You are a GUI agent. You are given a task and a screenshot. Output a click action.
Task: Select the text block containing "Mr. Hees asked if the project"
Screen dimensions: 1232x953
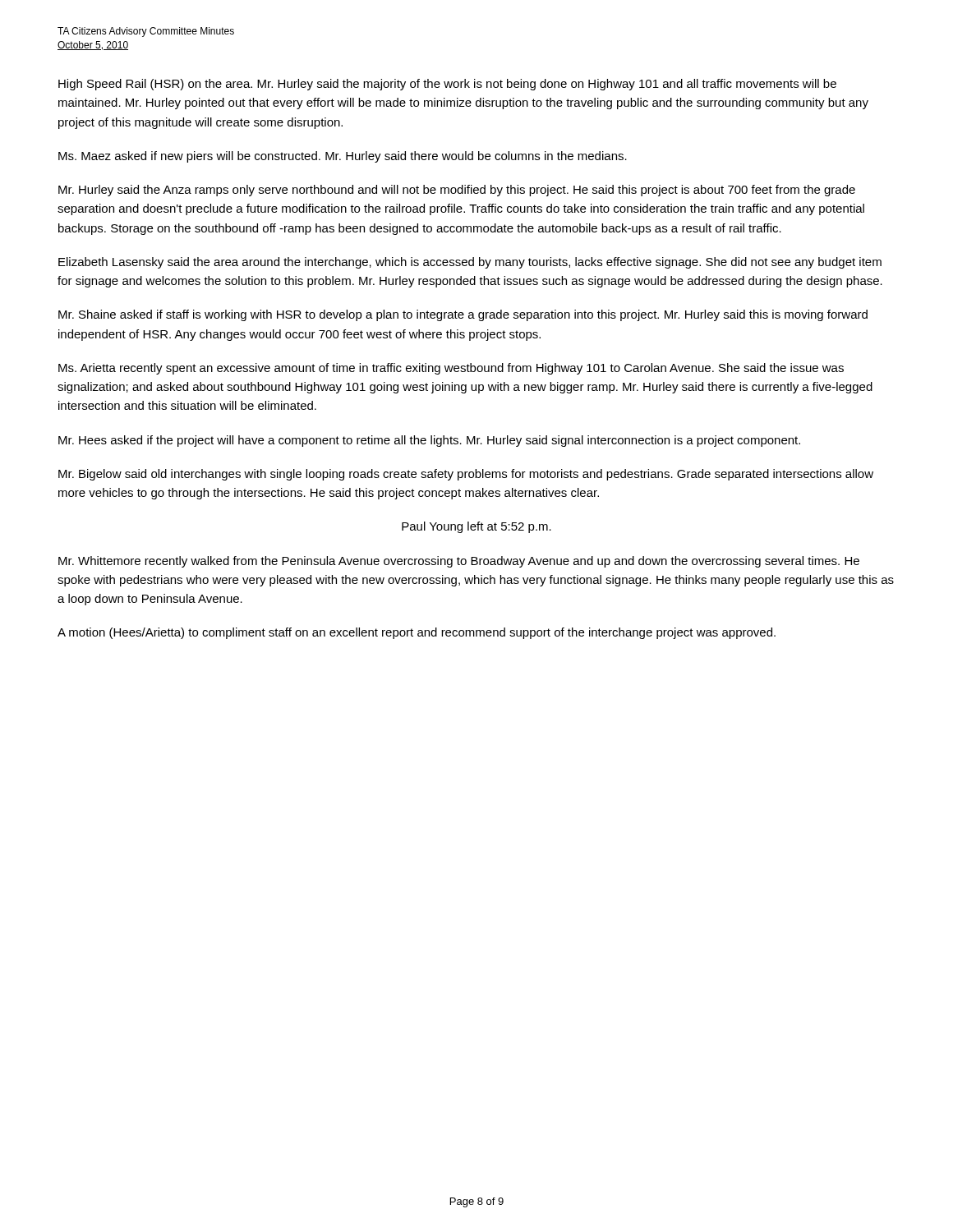pyautogui.click(x=429, y=439)
